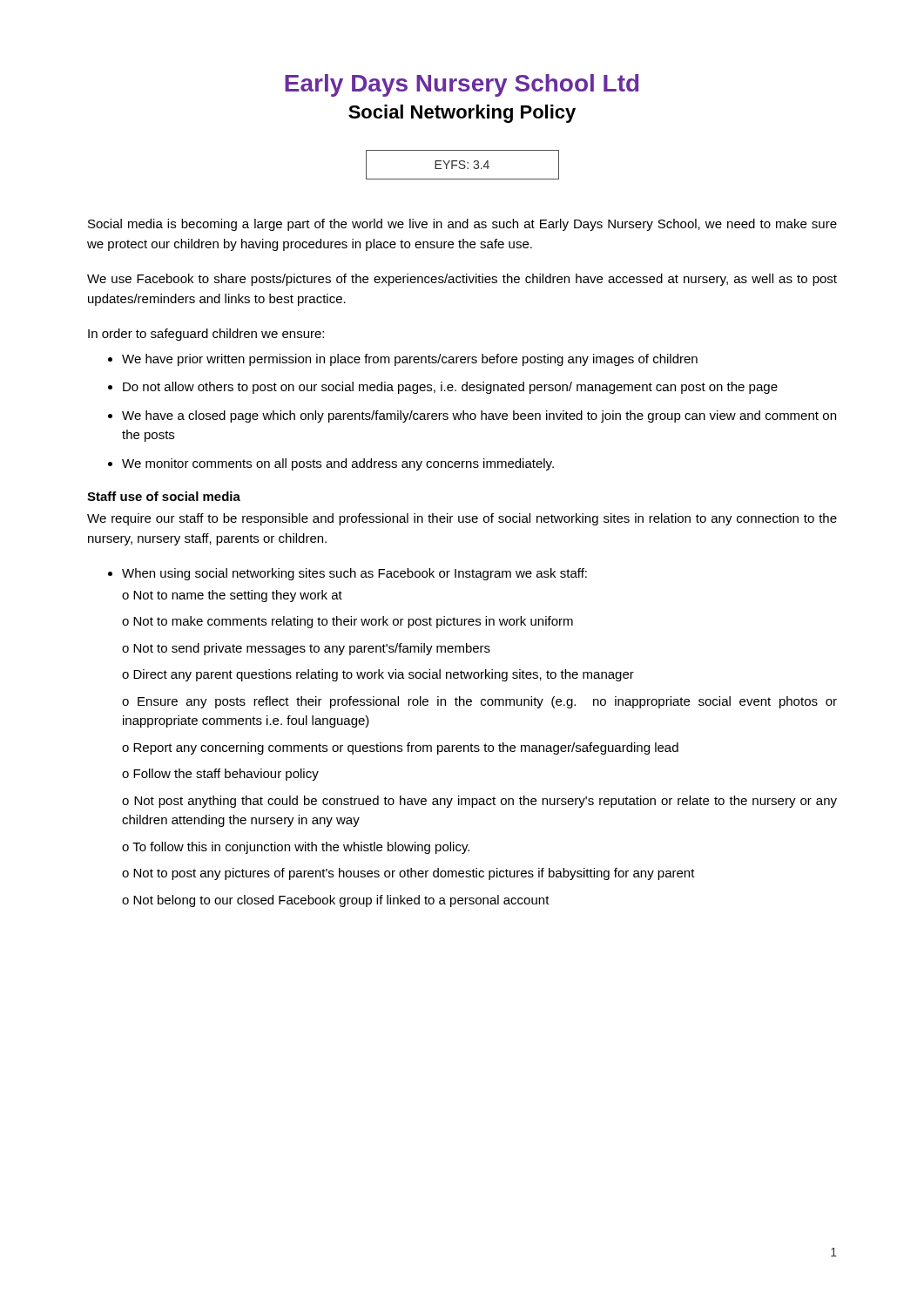924x1307 pixels.
Task: Point to the text block starting "We have a closed page which only parents/family/carers"
Action: [x=479, y=425]
